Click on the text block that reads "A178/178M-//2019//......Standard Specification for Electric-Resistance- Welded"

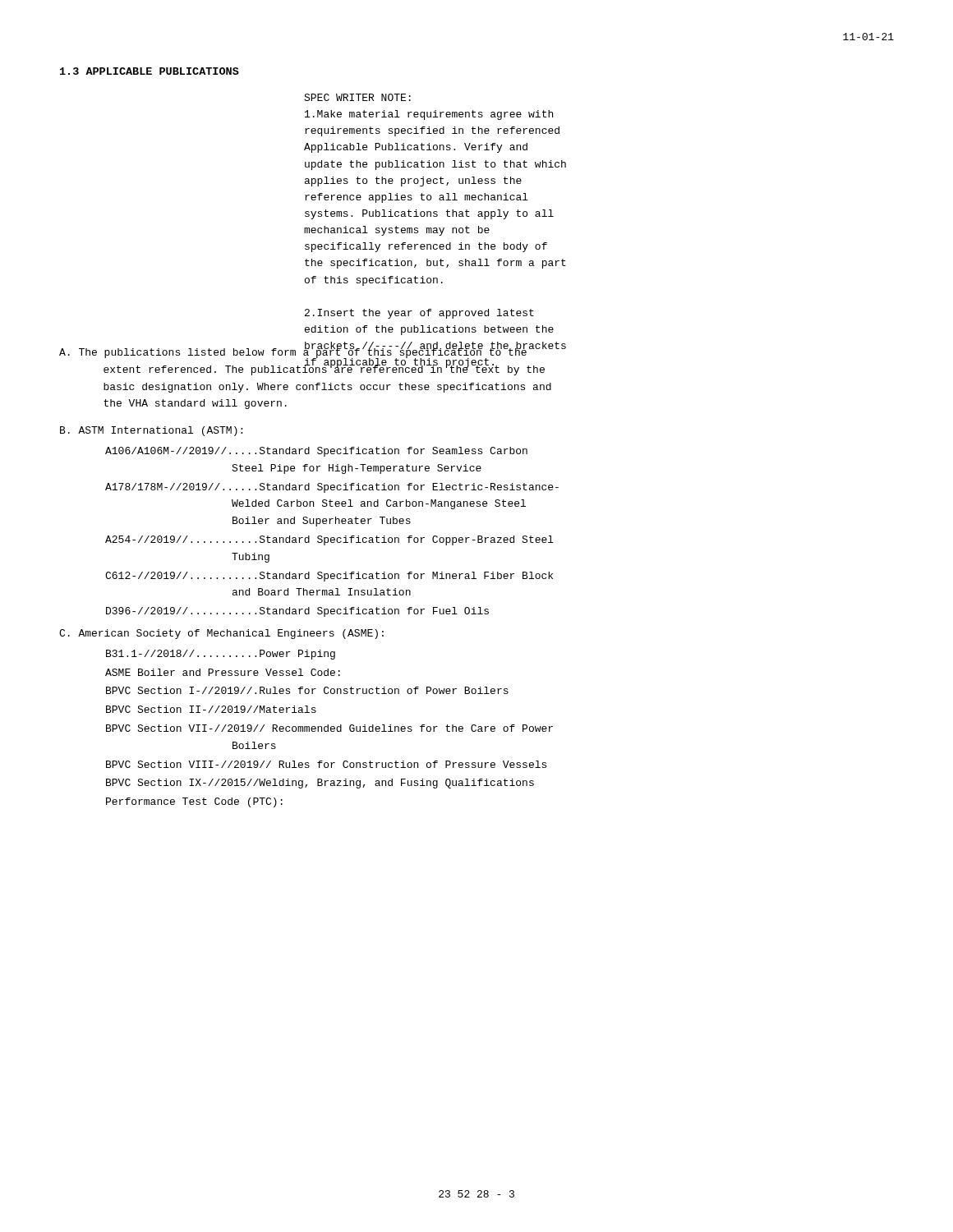333,504
